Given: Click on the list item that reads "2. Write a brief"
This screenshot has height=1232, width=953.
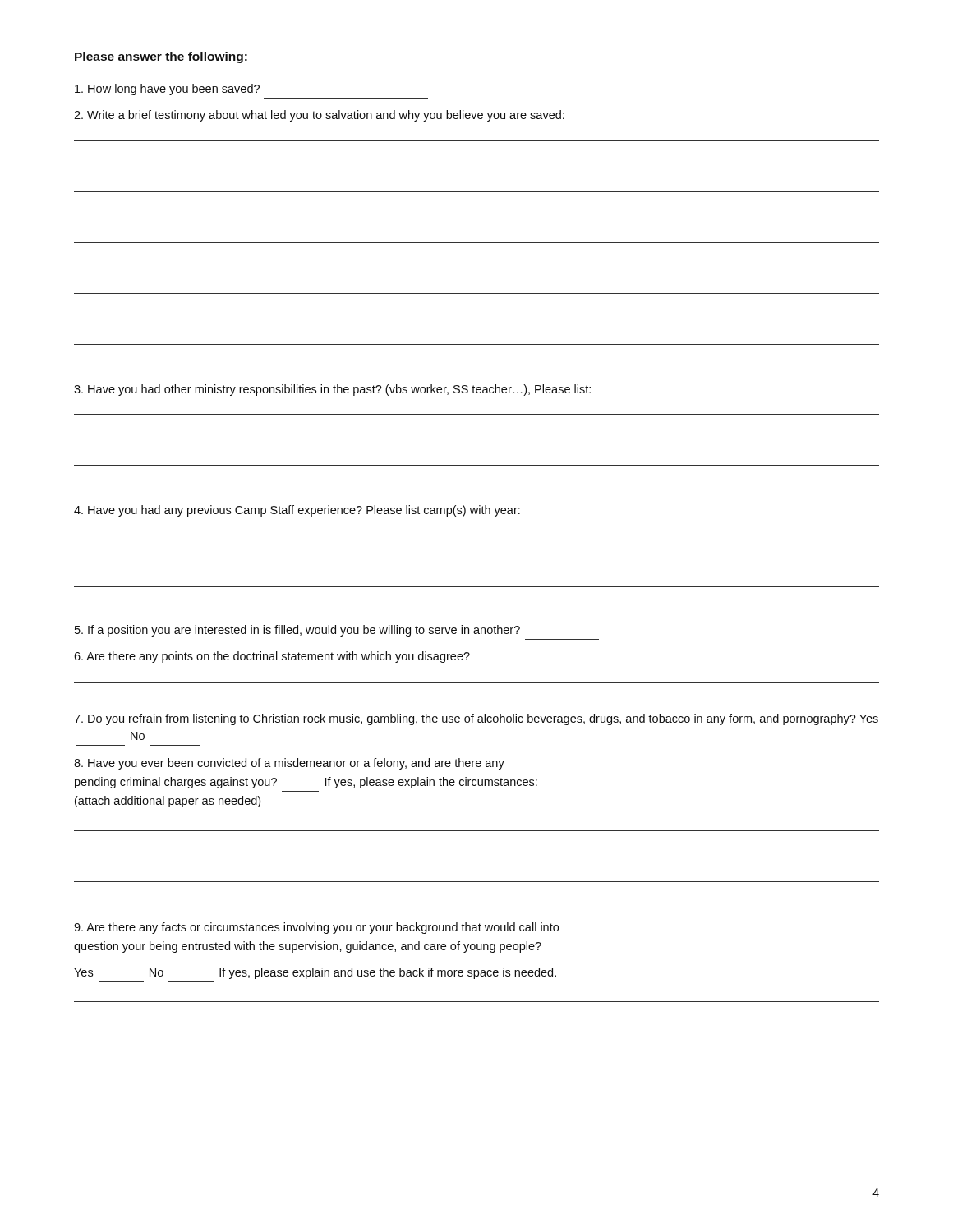Looking at the screenshot, I should tap(319, 115).
